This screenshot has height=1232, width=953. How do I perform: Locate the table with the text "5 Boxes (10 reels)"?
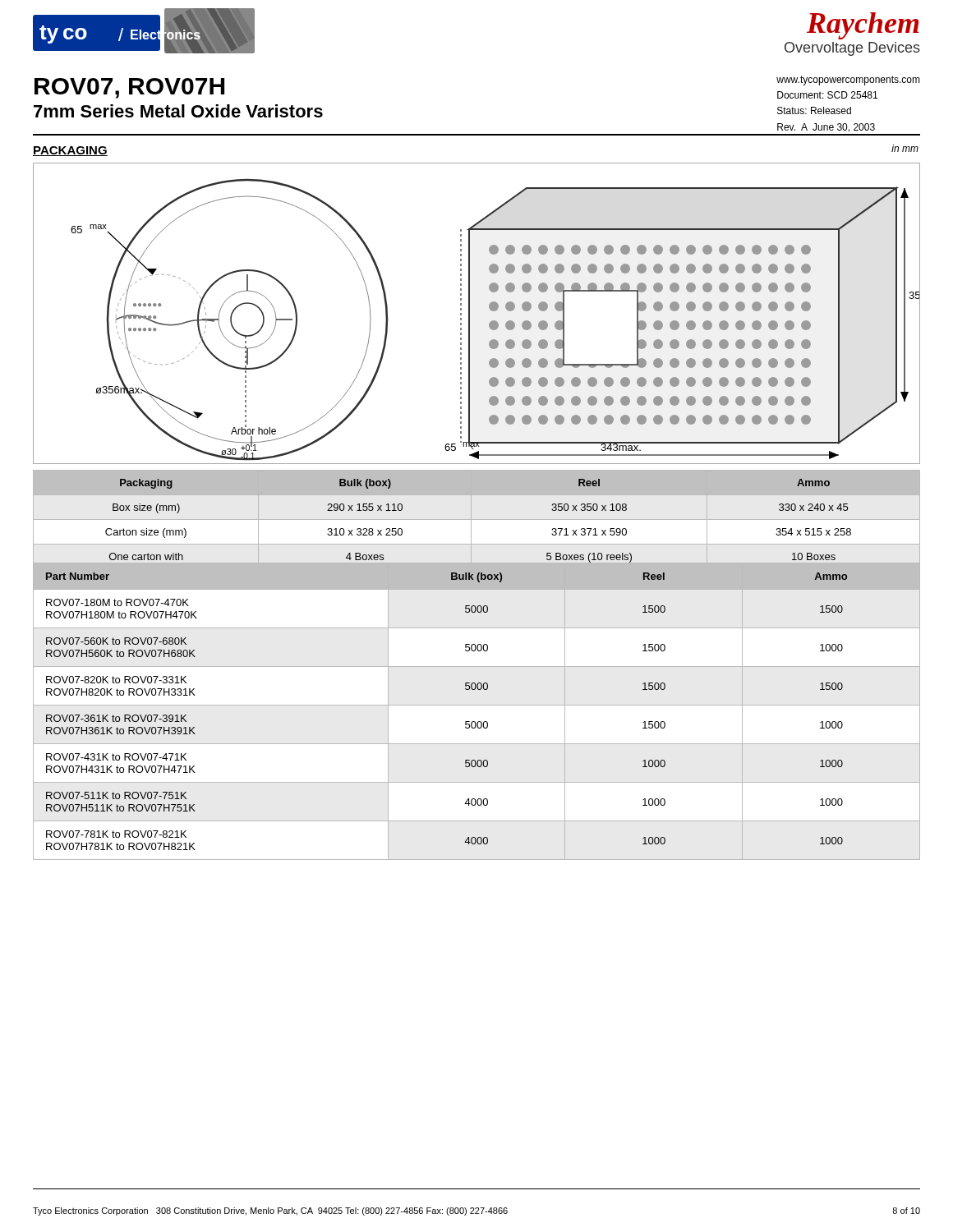(x=476, y=519)
